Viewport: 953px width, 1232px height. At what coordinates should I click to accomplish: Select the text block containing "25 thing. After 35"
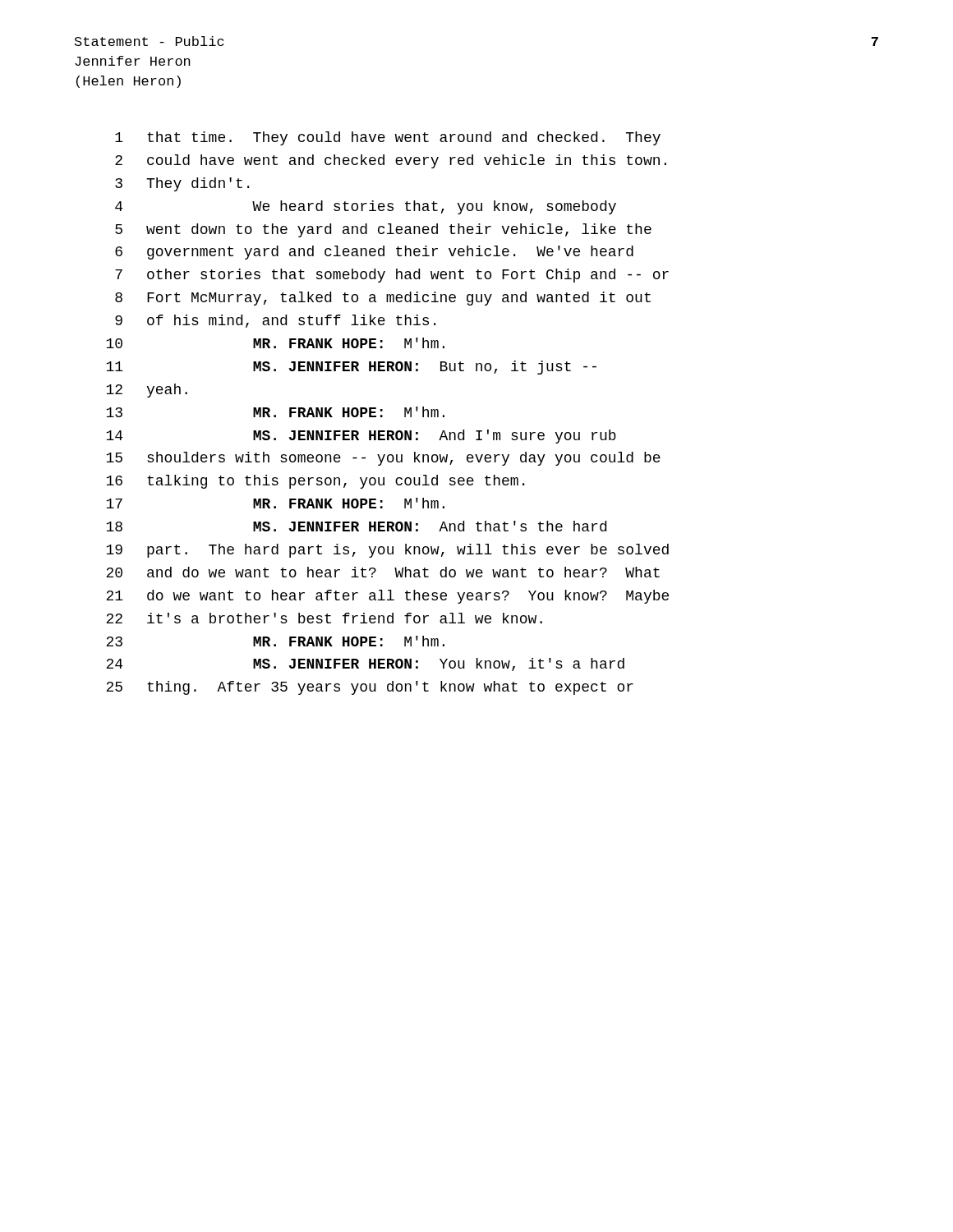click(x=476, y=689)
